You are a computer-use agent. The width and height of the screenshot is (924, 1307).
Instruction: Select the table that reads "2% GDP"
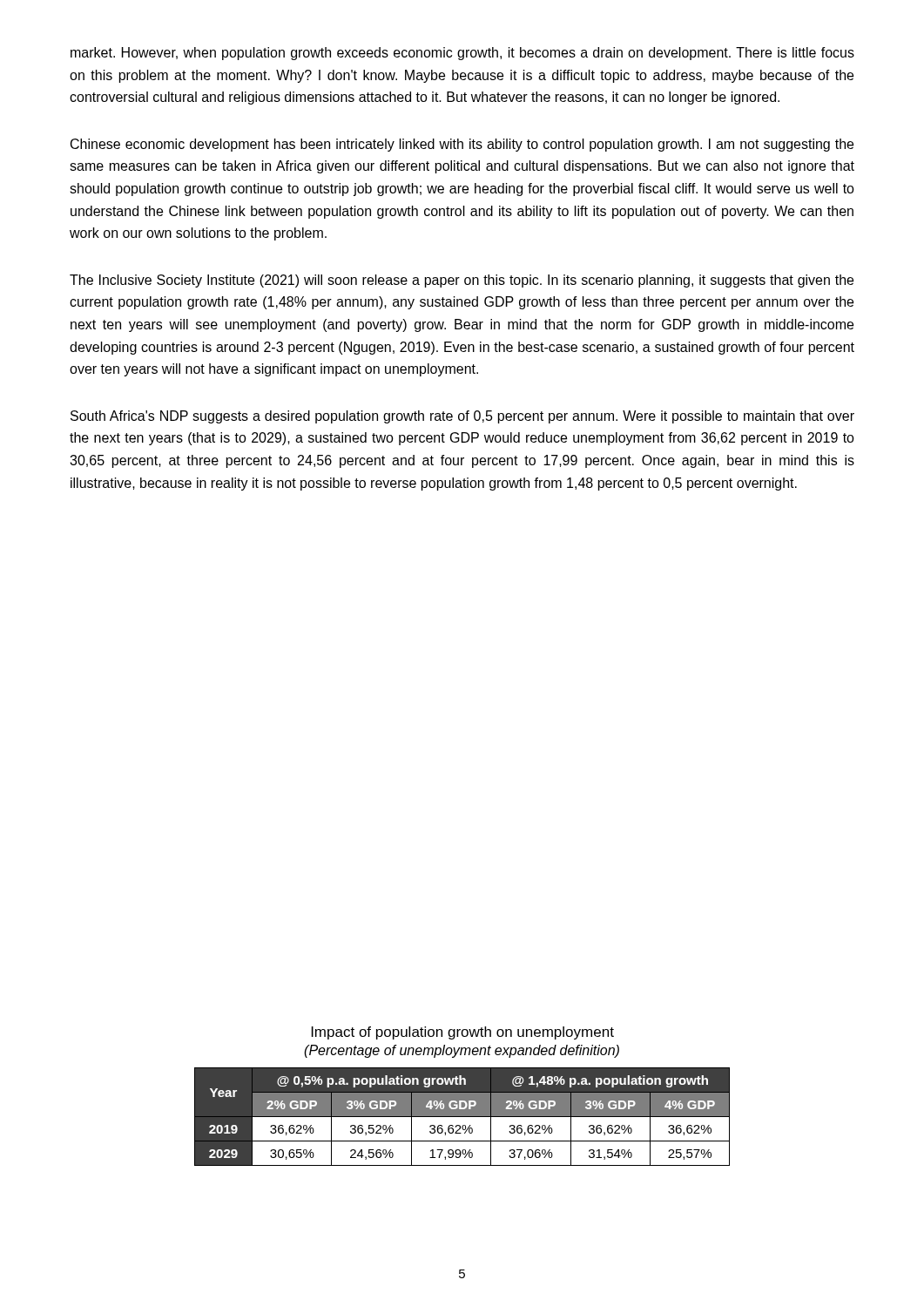point(462,1117)
